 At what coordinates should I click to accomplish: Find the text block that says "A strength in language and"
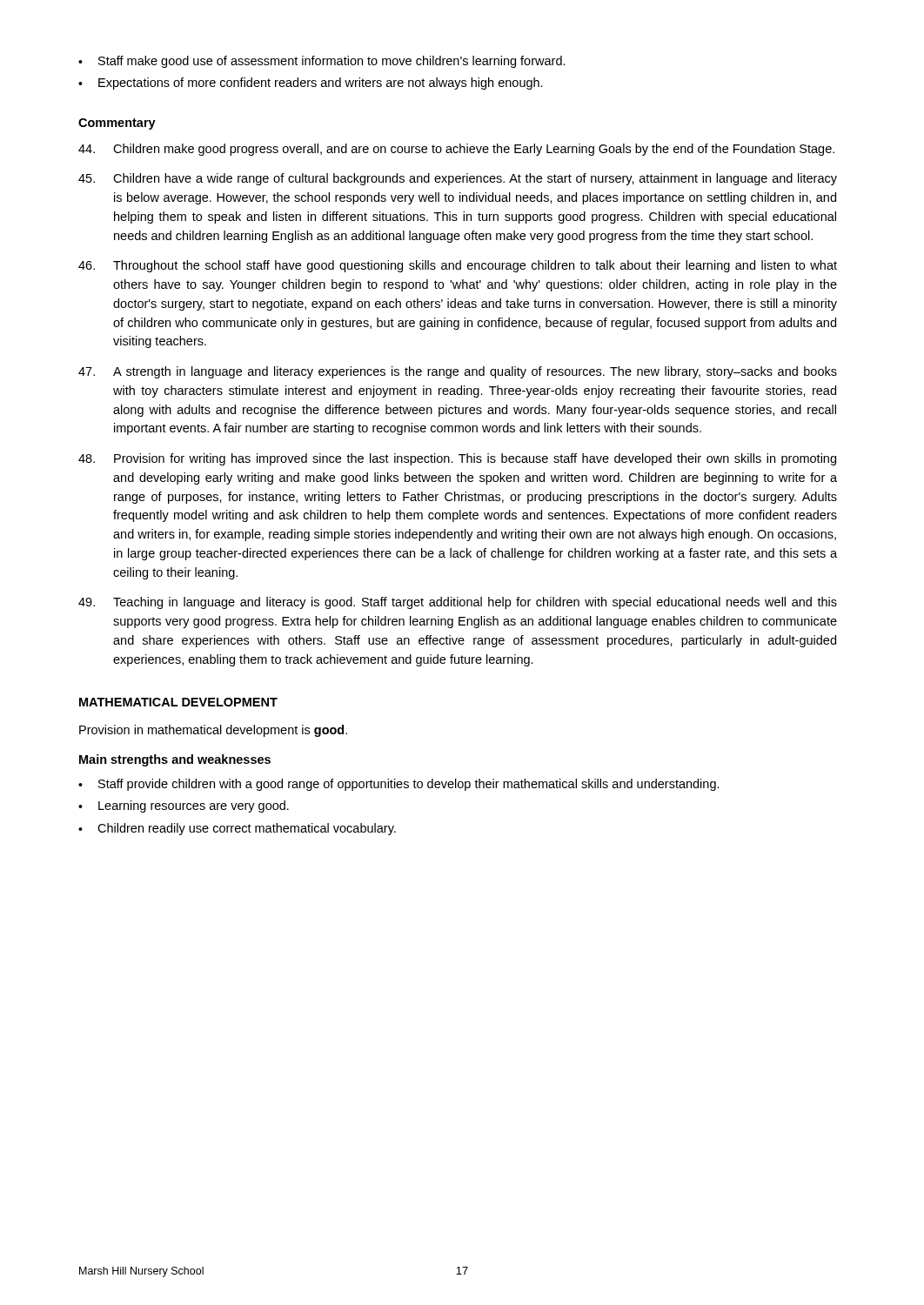tap(458, 401)
